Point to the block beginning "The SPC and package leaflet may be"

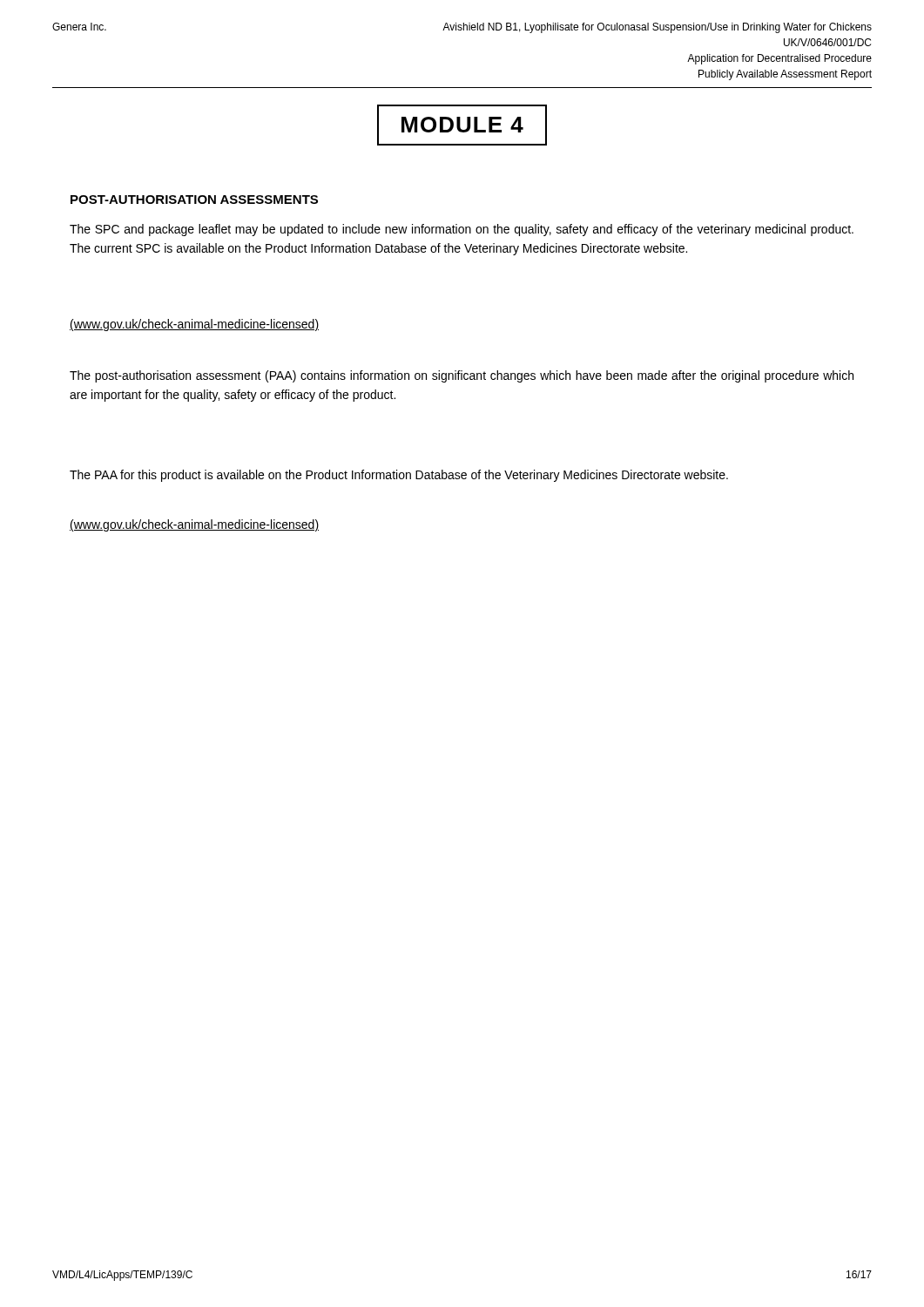coord(462,239)
